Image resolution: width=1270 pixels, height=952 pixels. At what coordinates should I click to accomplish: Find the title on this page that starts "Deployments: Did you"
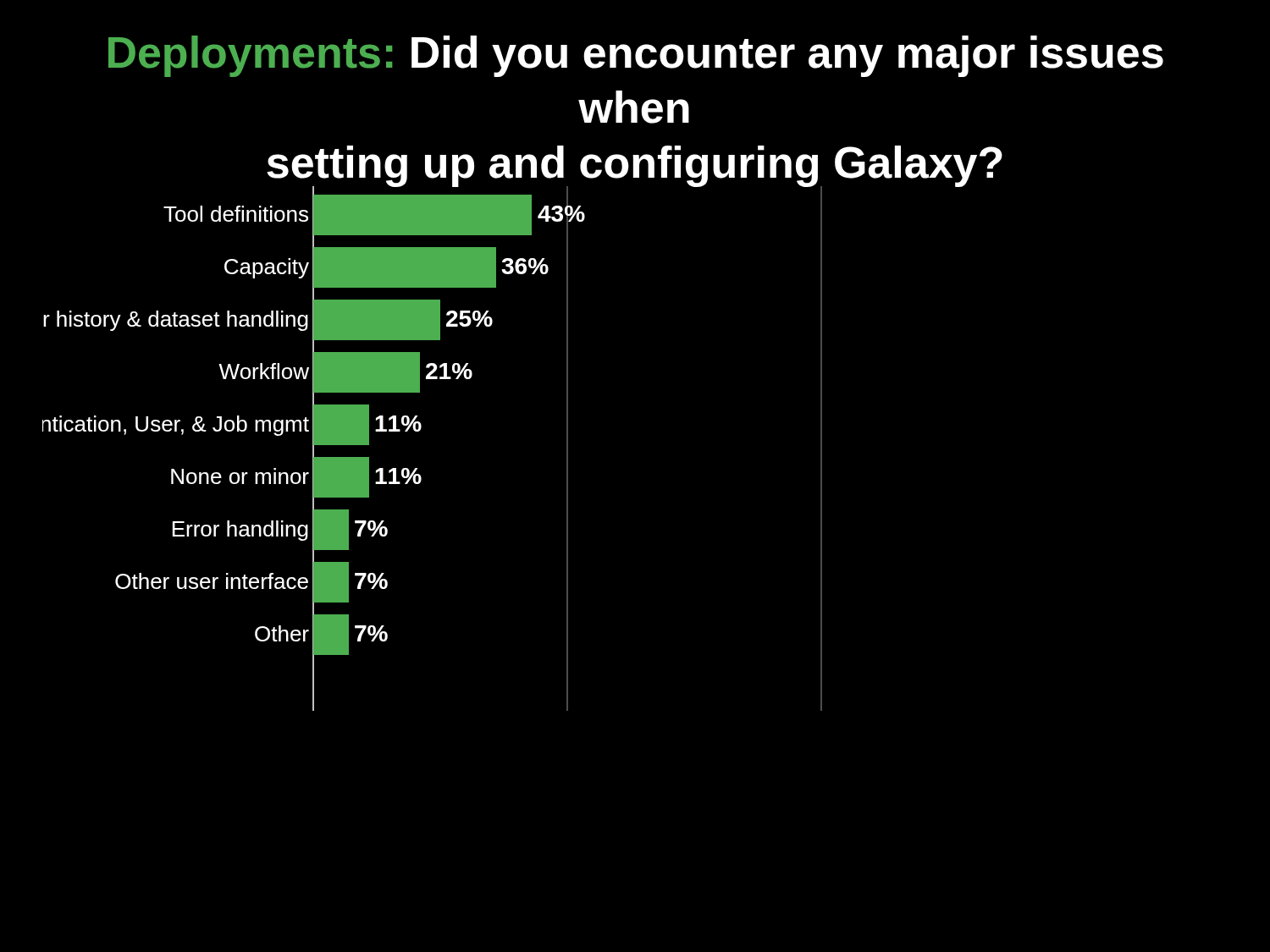point(635,107)
